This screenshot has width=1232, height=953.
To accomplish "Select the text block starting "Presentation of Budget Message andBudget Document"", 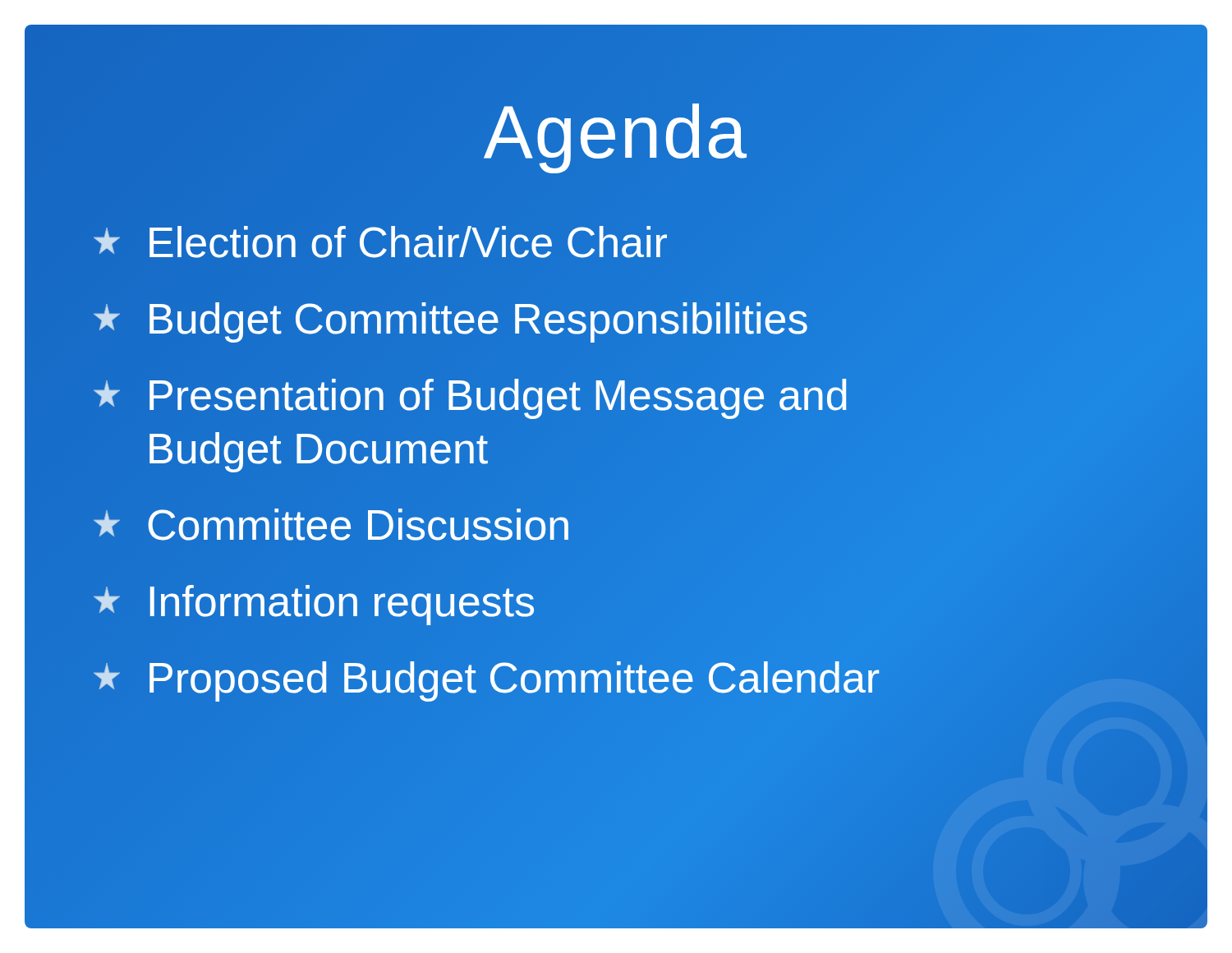I will (x=470, y=422).
